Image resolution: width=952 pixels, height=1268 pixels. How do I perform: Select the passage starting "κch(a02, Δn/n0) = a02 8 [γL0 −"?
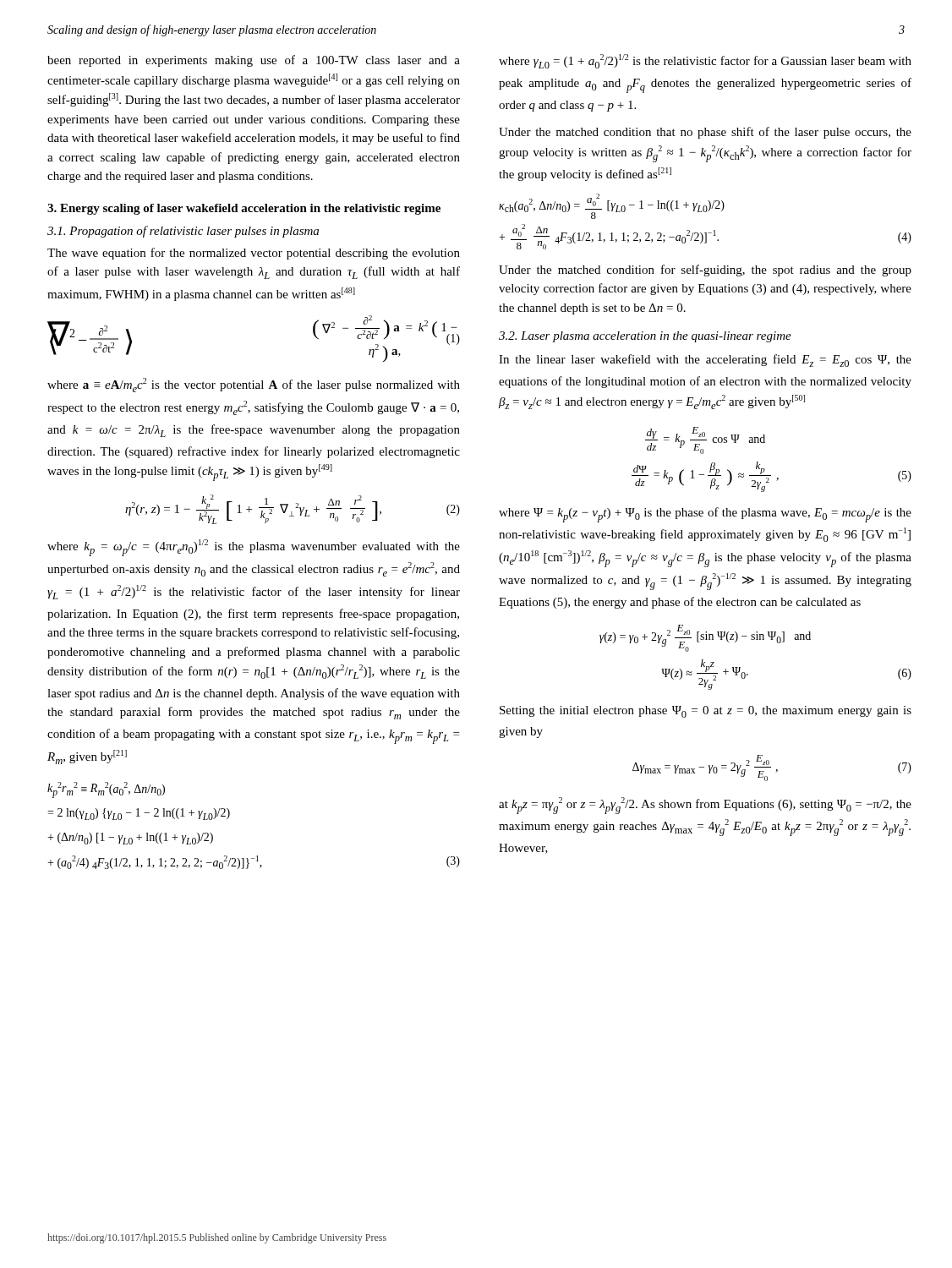point(705,222)
